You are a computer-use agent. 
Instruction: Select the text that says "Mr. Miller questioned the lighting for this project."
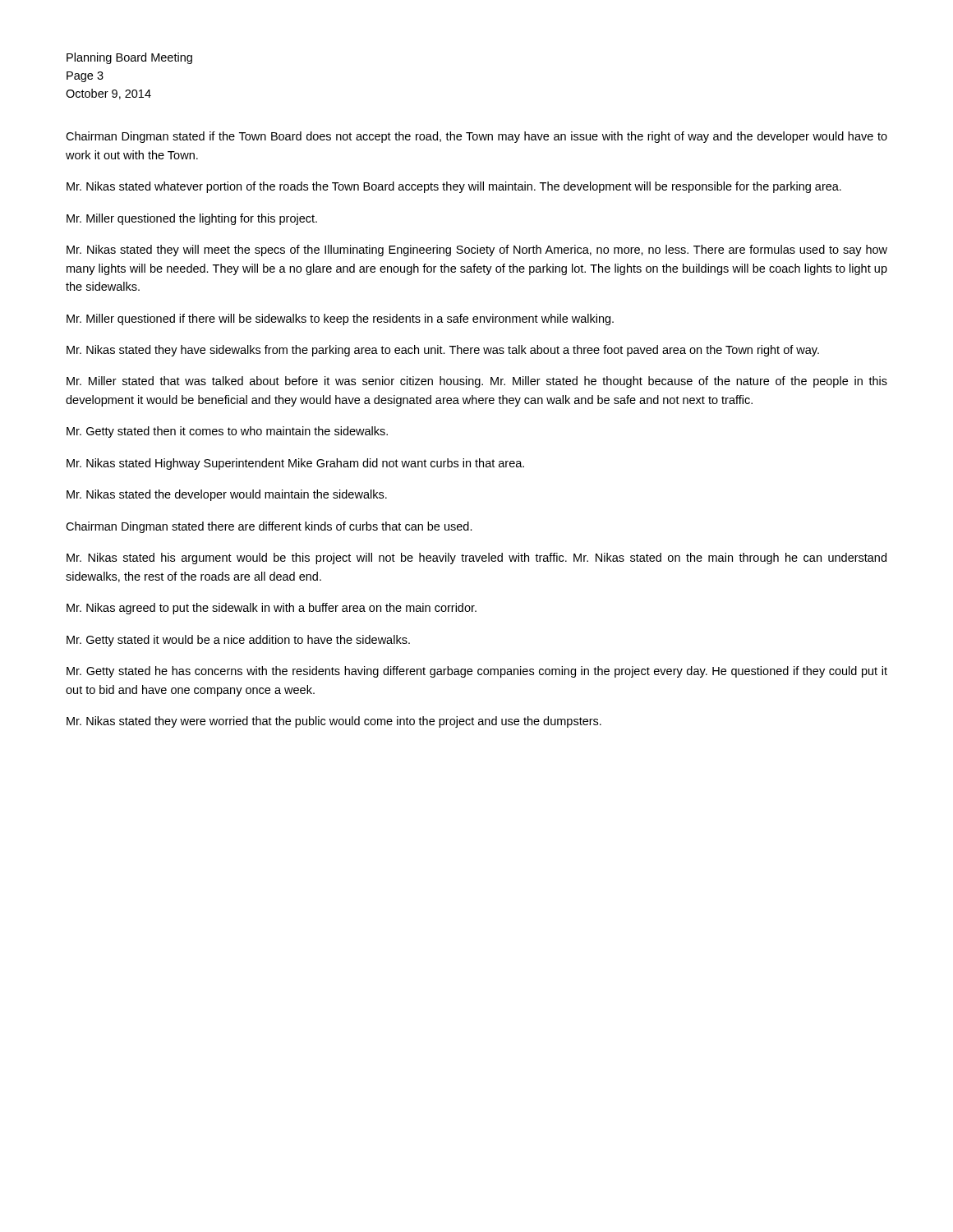[x=192, y=218]
